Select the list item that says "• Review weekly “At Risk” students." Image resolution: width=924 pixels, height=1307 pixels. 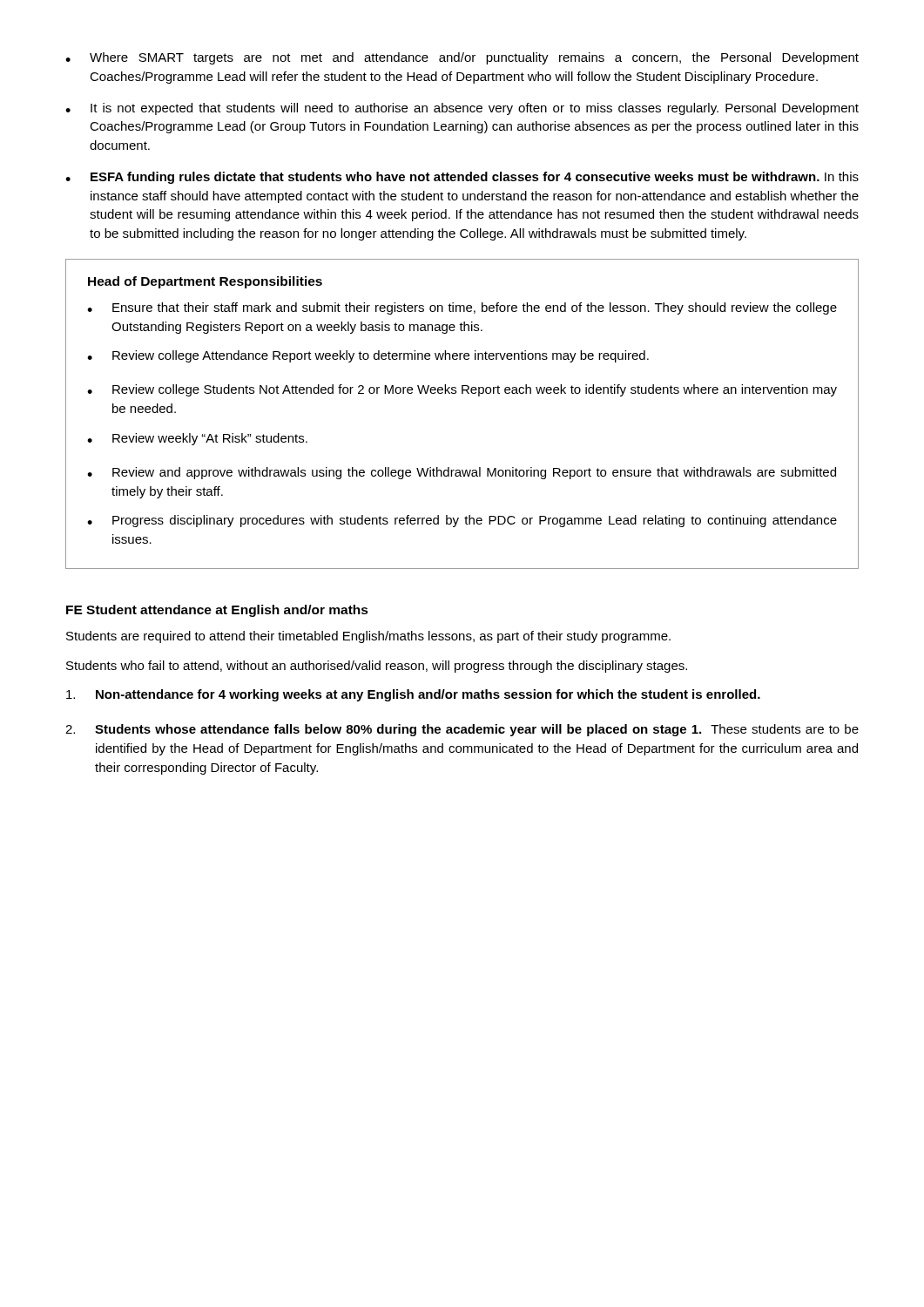pyautogui.click(x=197, y=439)
